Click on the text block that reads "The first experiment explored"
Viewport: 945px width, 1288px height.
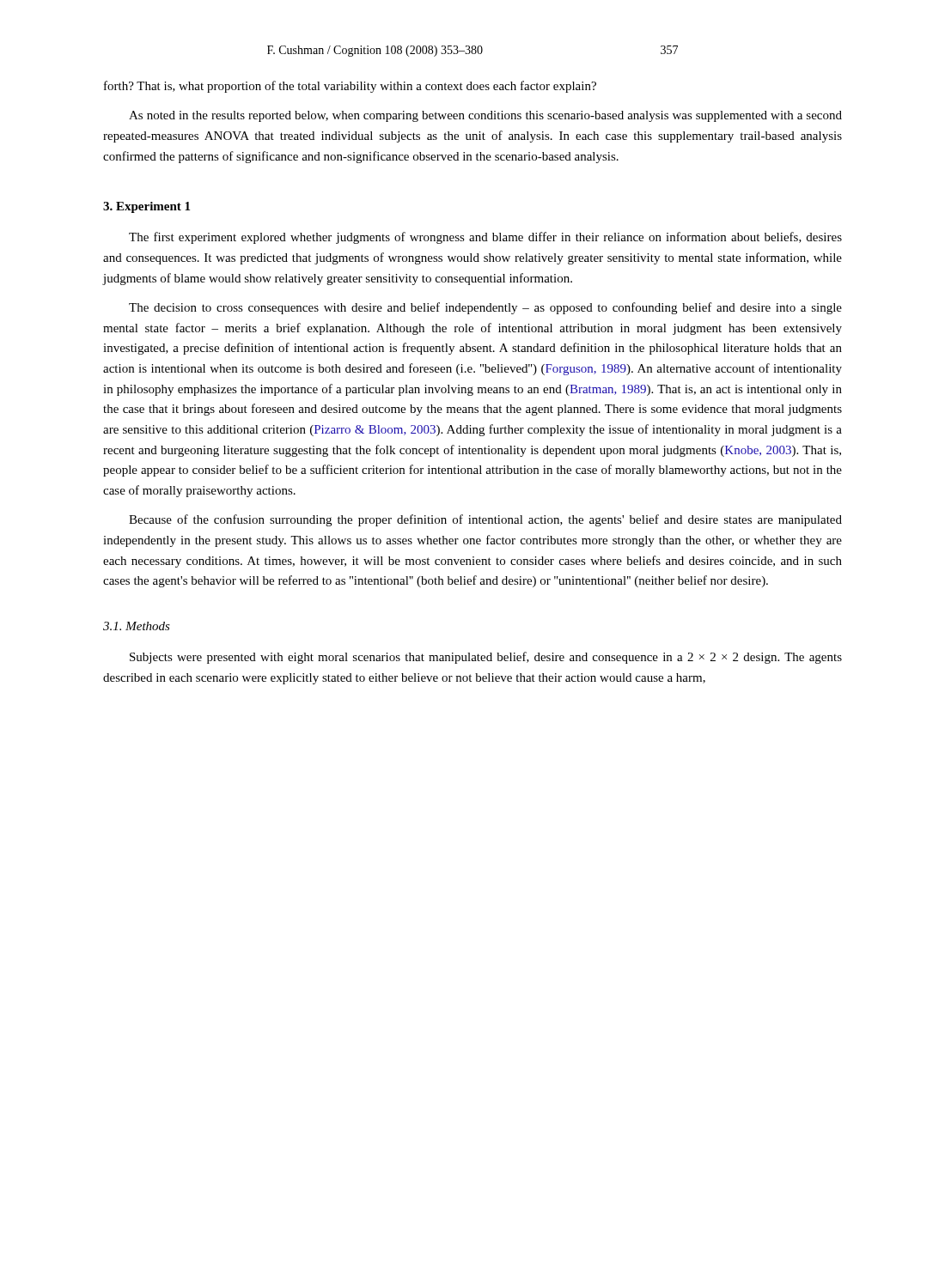(x=472, y=410)
